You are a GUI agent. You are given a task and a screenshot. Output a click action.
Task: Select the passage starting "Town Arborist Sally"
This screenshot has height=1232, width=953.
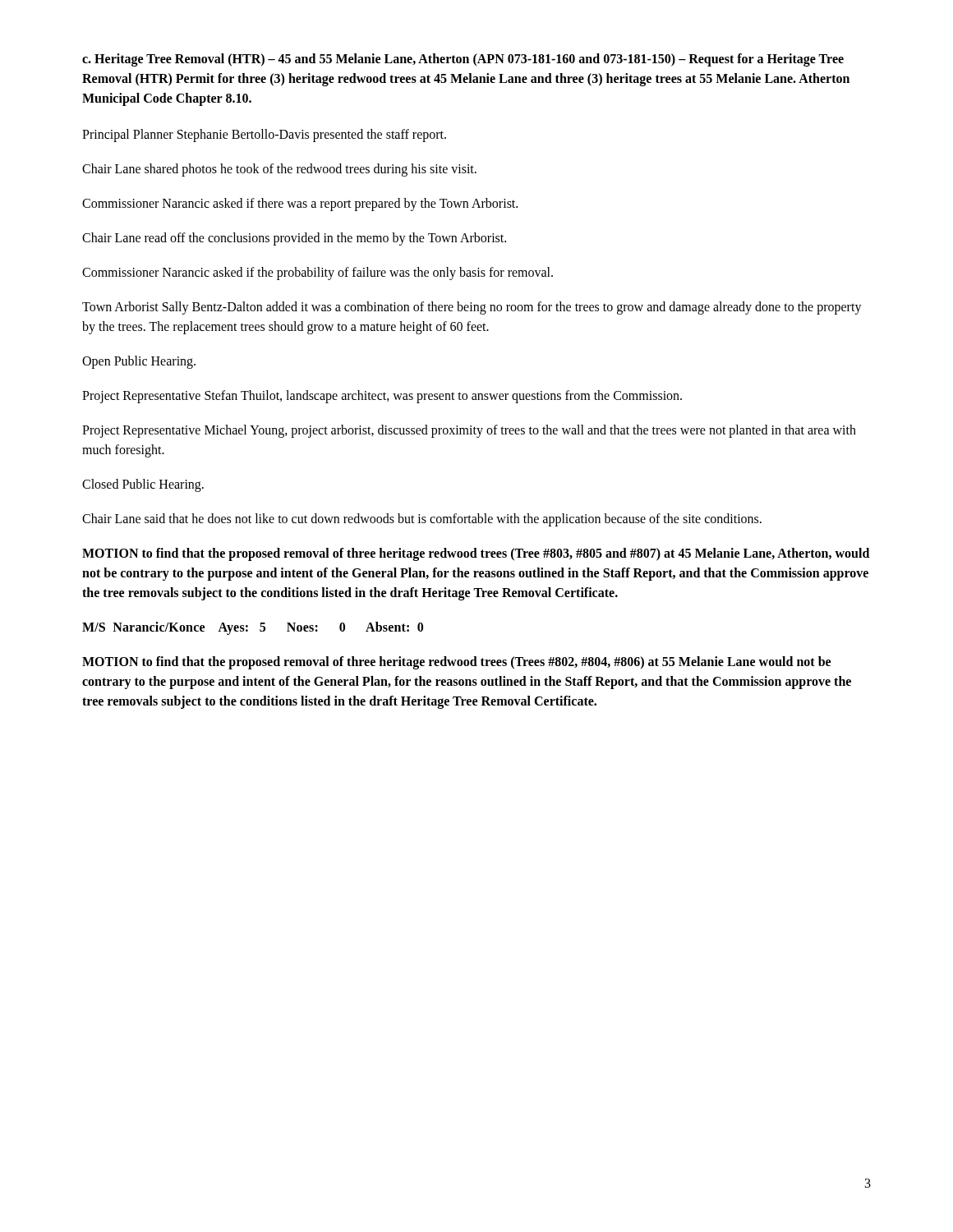coord(472,317)
